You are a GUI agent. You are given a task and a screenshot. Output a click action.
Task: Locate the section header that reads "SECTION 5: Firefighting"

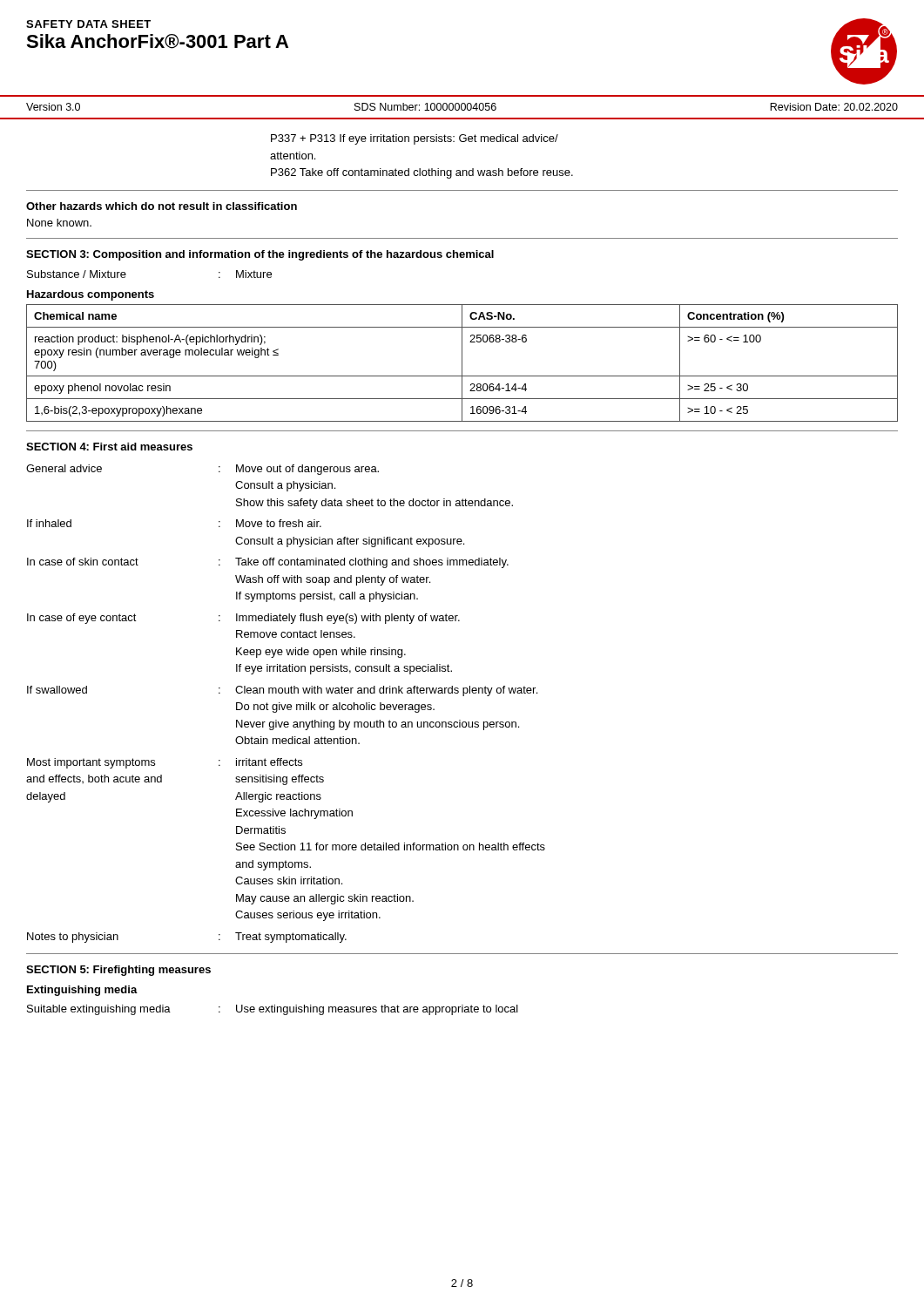(x=119, y=969)
